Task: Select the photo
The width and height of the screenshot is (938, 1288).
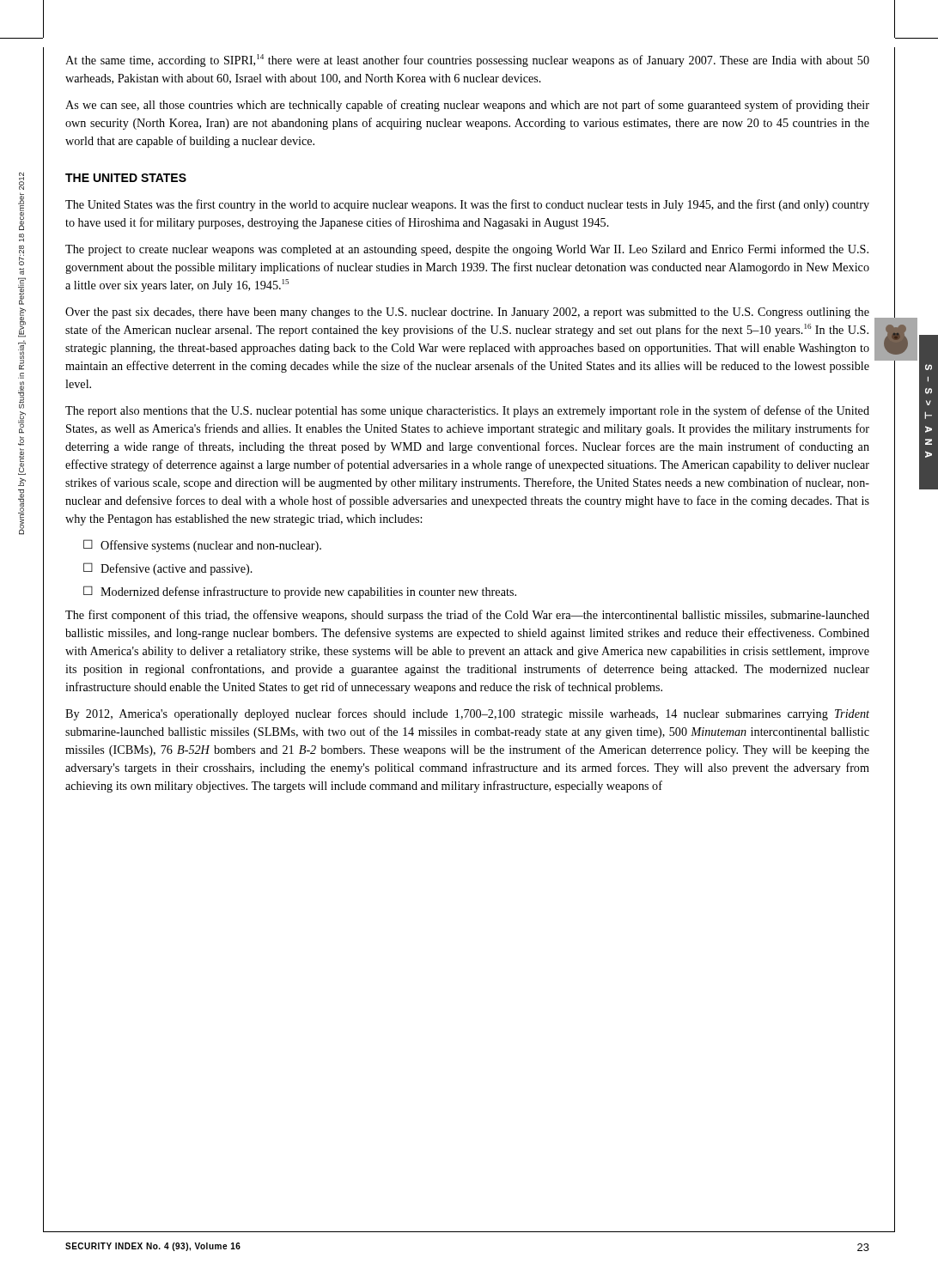Action: pos(896,339)
